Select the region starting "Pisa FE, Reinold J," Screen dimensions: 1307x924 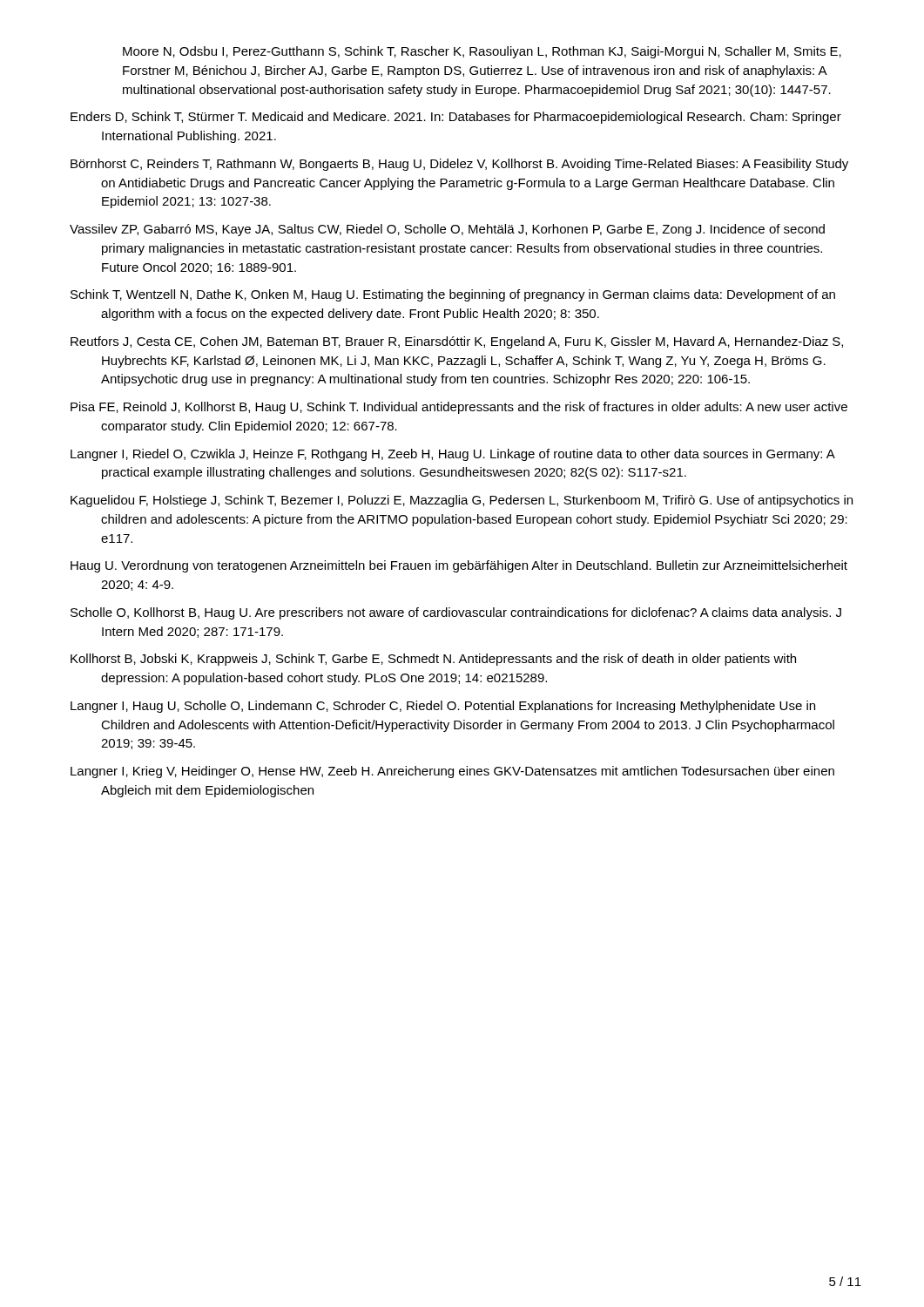tap(459, 416)
